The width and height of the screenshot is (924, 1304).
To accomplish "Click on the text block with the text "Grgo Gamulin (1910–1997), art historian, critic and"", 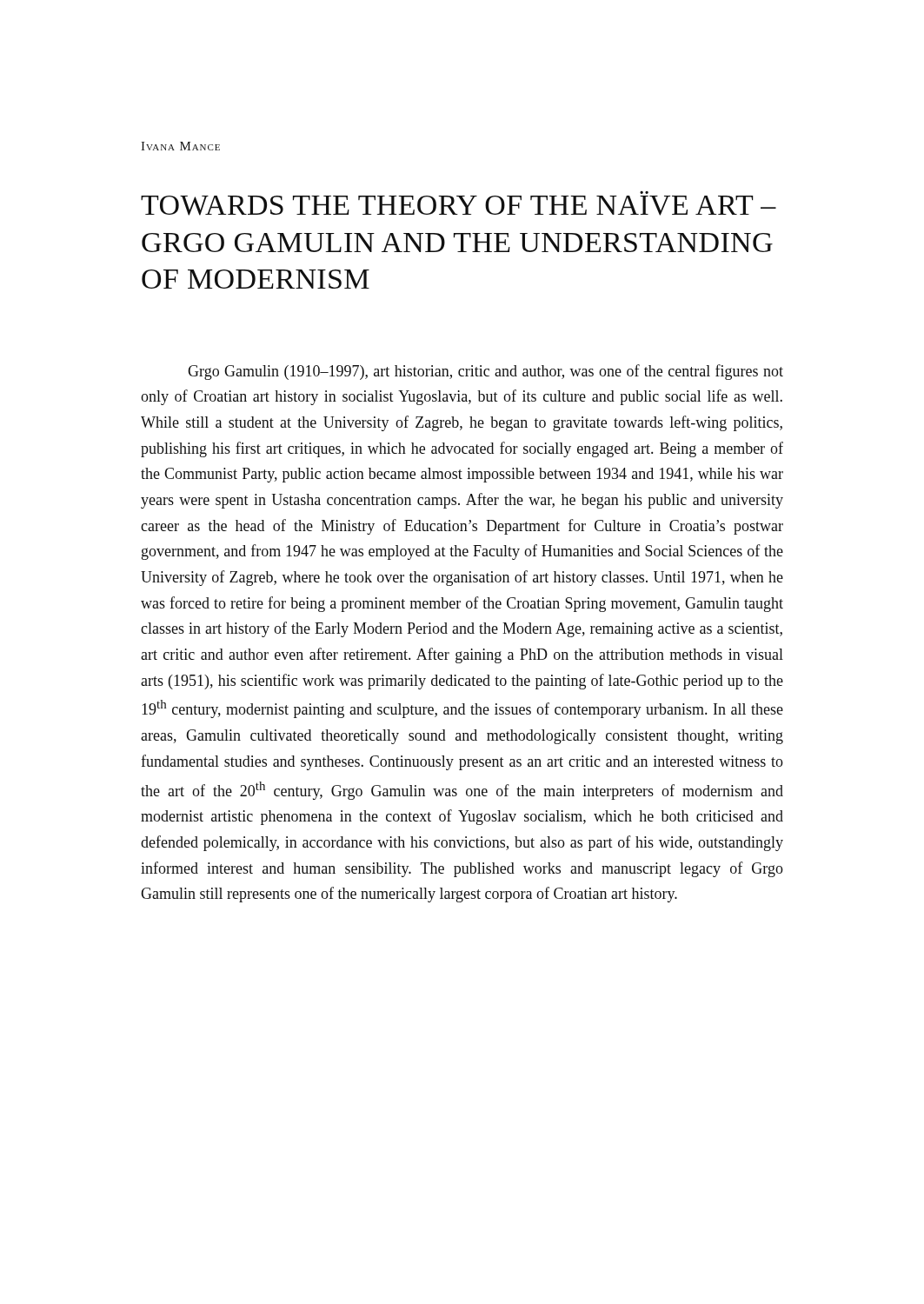I will pyautogui.click(x=462, y=633).
